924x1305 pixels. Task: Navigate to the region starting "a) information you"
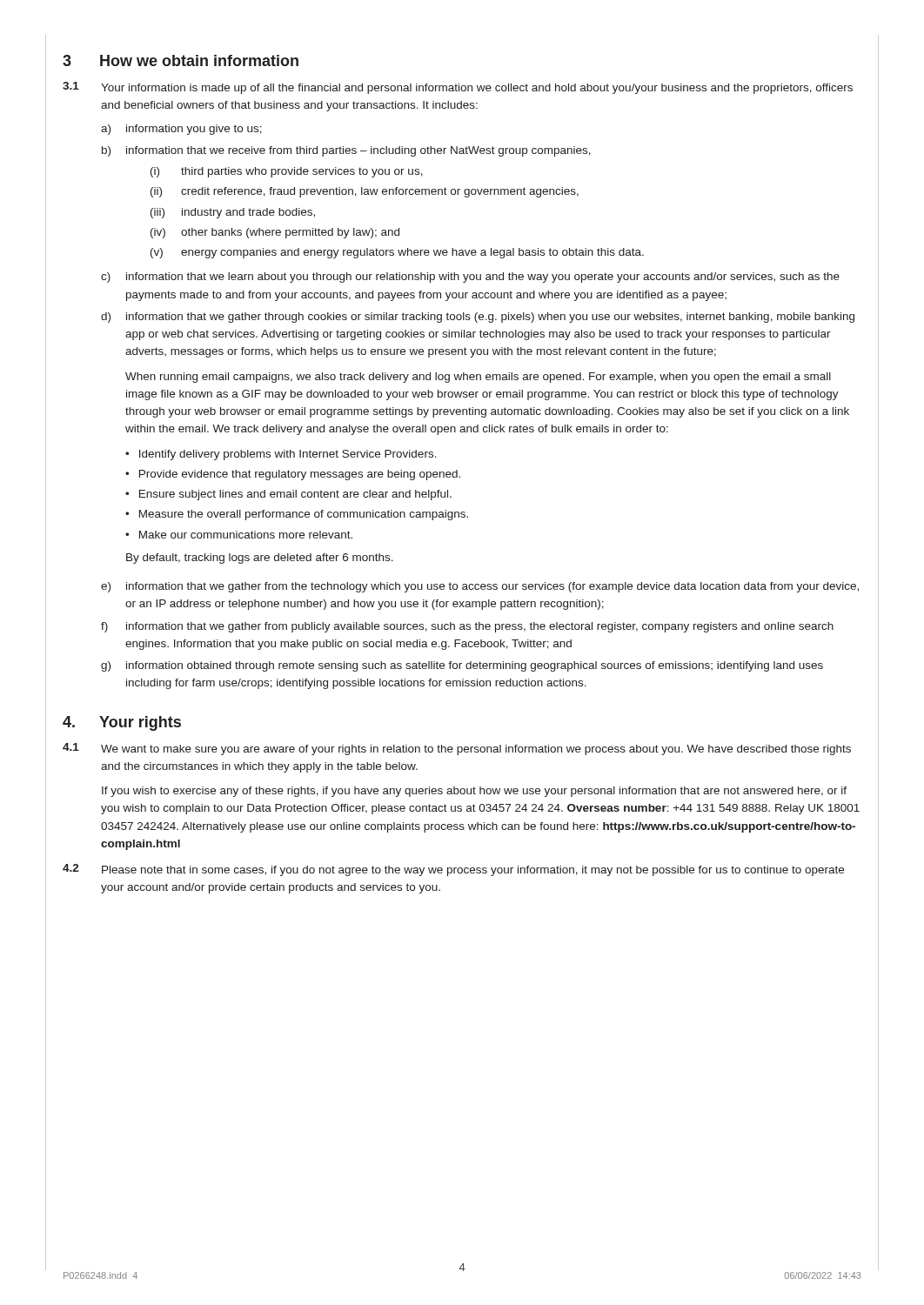coord(181,130)
